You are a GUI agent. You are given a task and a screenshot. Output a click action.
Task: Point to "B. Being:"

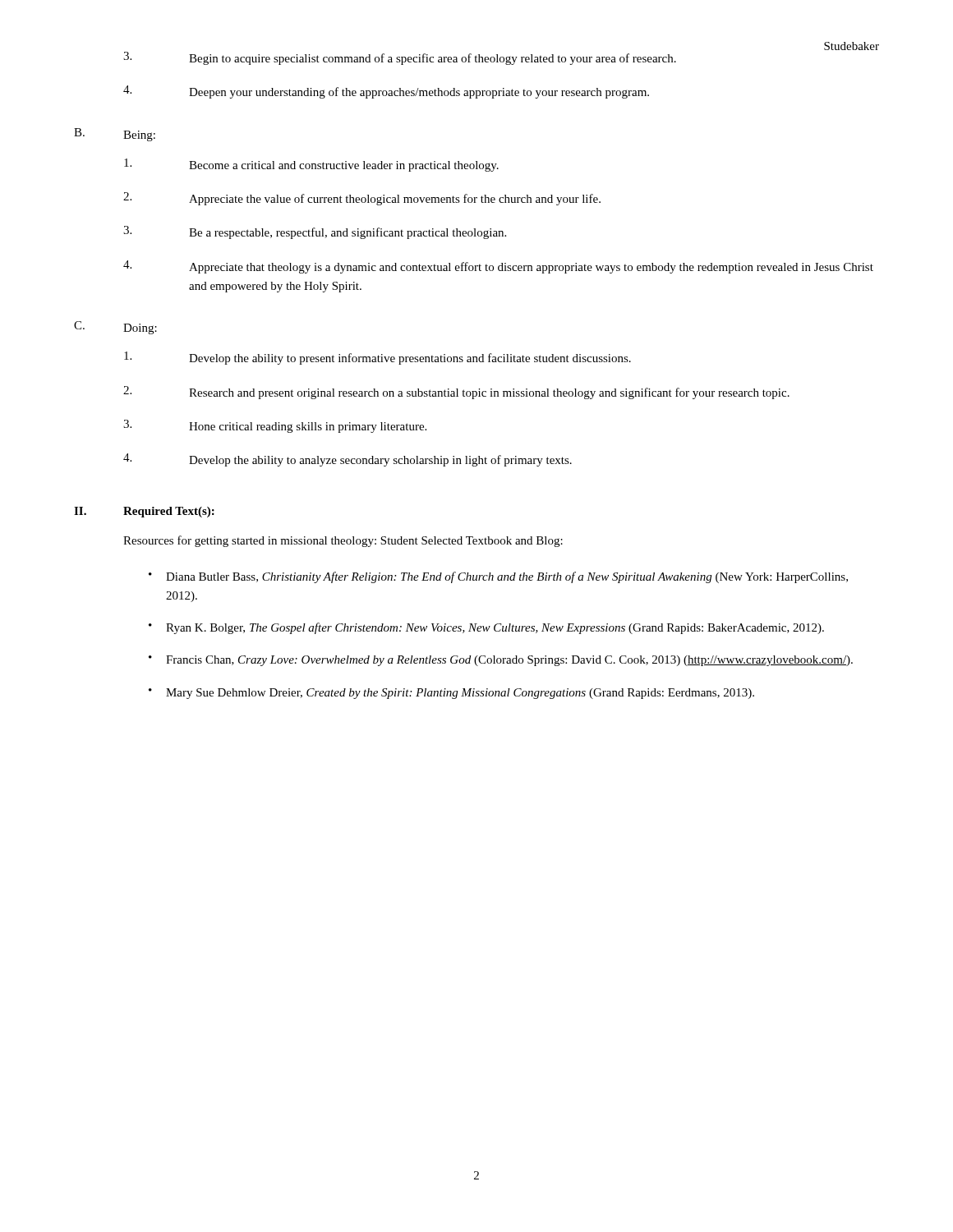(115, 135)
